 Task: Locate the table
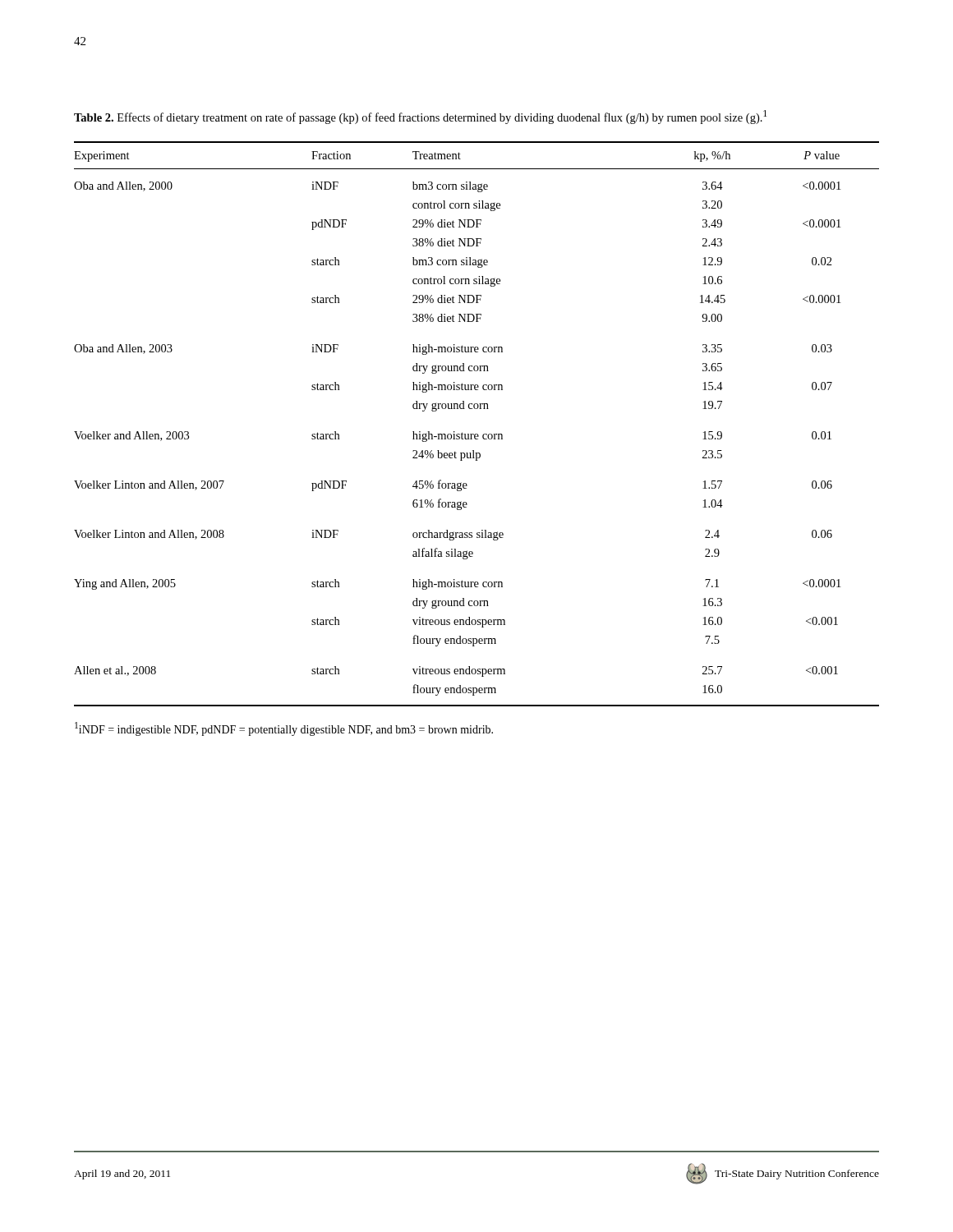[476, 424]
